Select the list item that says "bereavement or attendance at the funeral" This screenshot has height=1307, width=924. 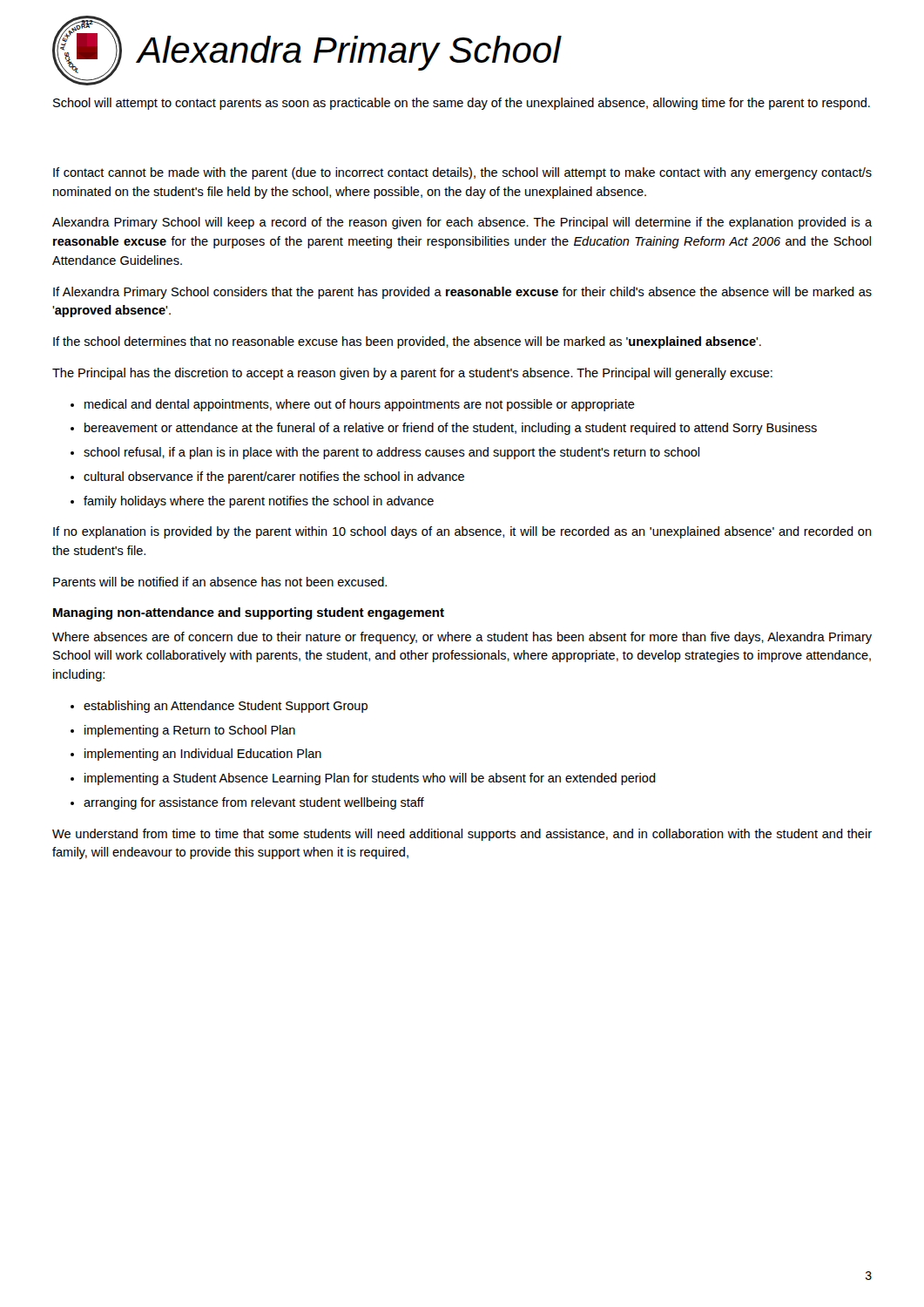(x=450, y=428)
